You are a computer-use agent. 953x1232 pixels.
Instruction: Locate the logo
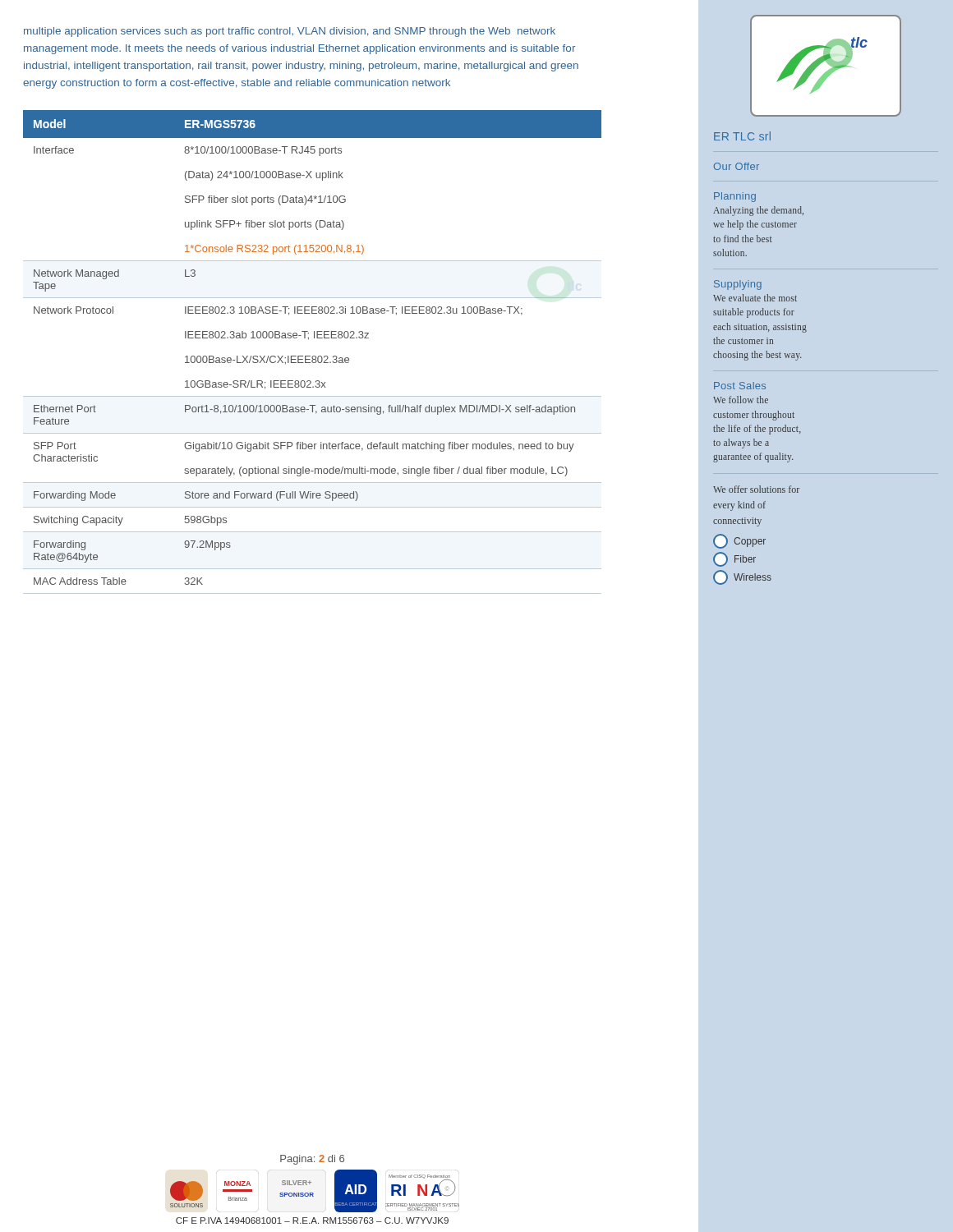826,66
